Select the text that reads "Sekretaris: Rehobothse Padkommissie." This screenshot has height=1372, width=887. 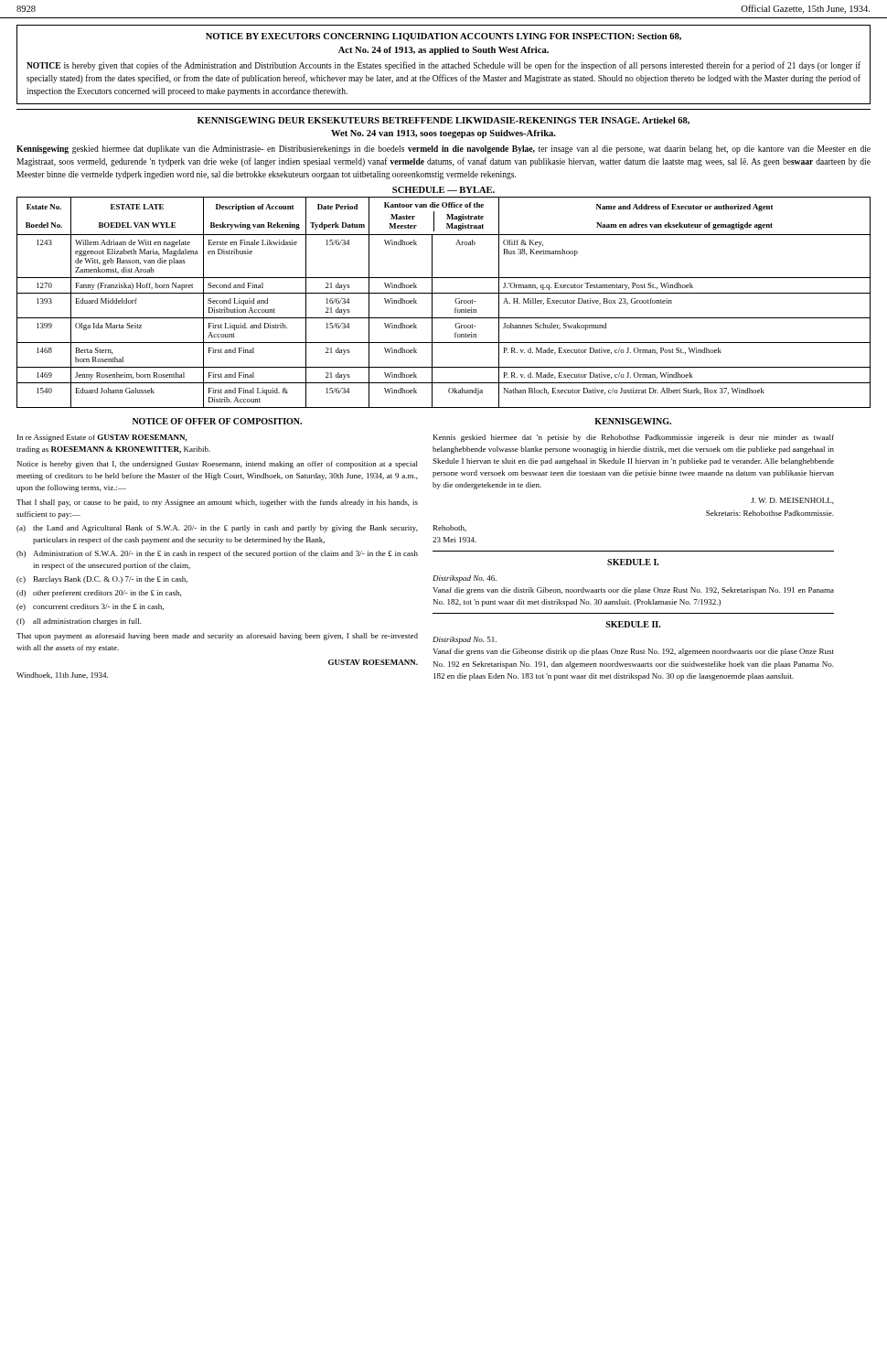pos(770,513)
